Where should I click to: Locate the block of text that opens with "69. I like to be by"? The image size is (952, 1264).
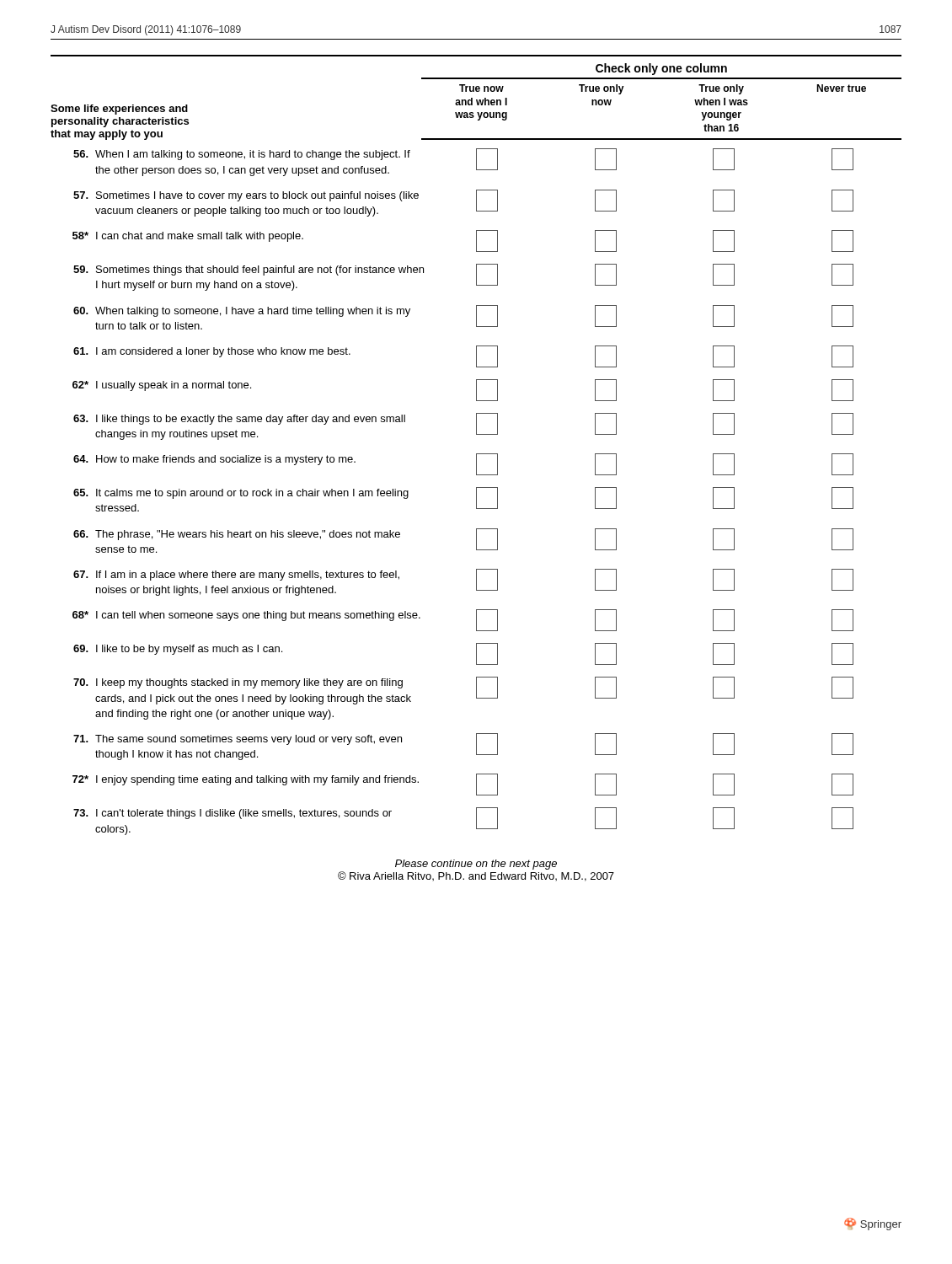pos(476,653)
